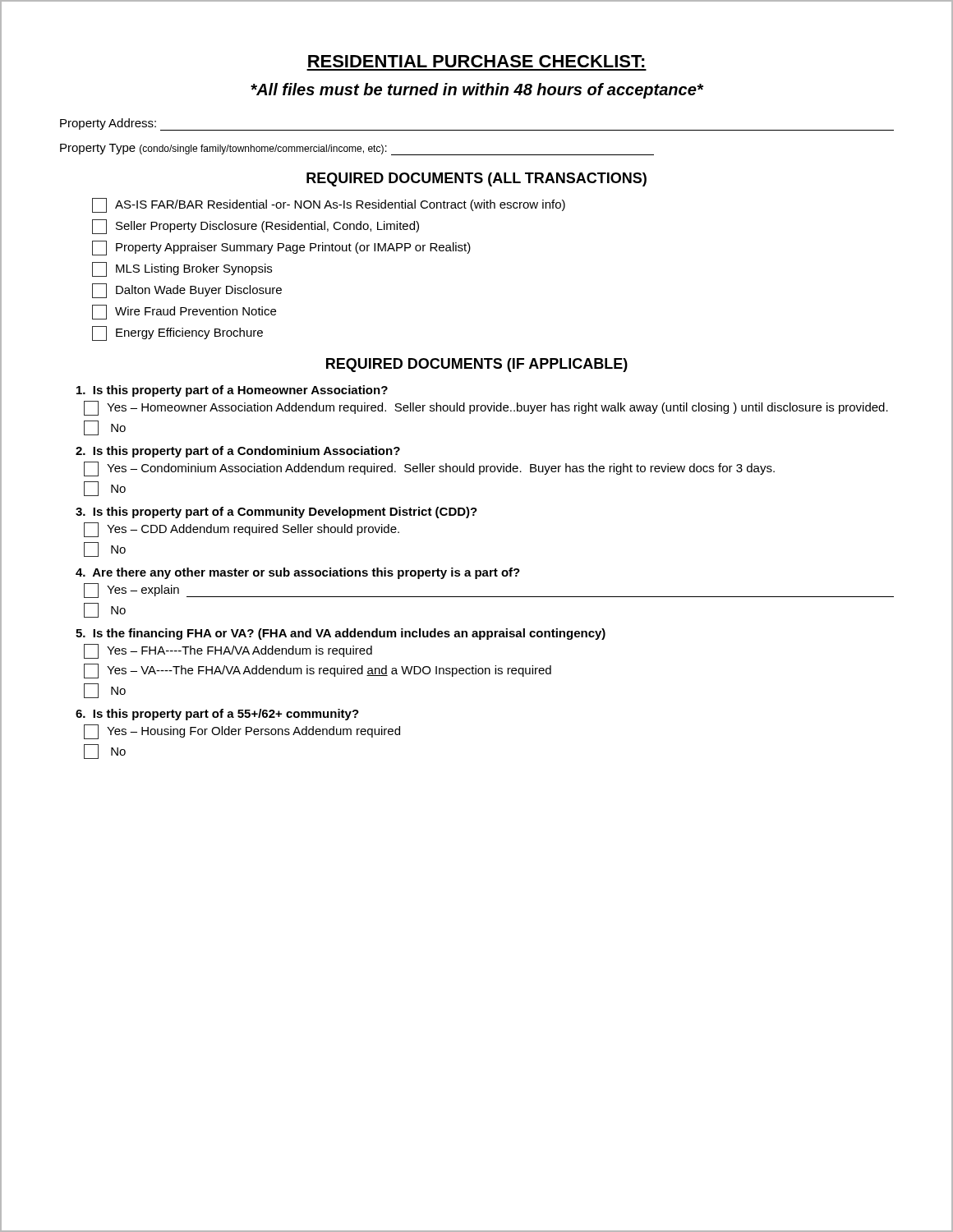
Task: Point to the block beginning "Property Appraiser Summary Page Printout (or"
Action: coord(281,248)
